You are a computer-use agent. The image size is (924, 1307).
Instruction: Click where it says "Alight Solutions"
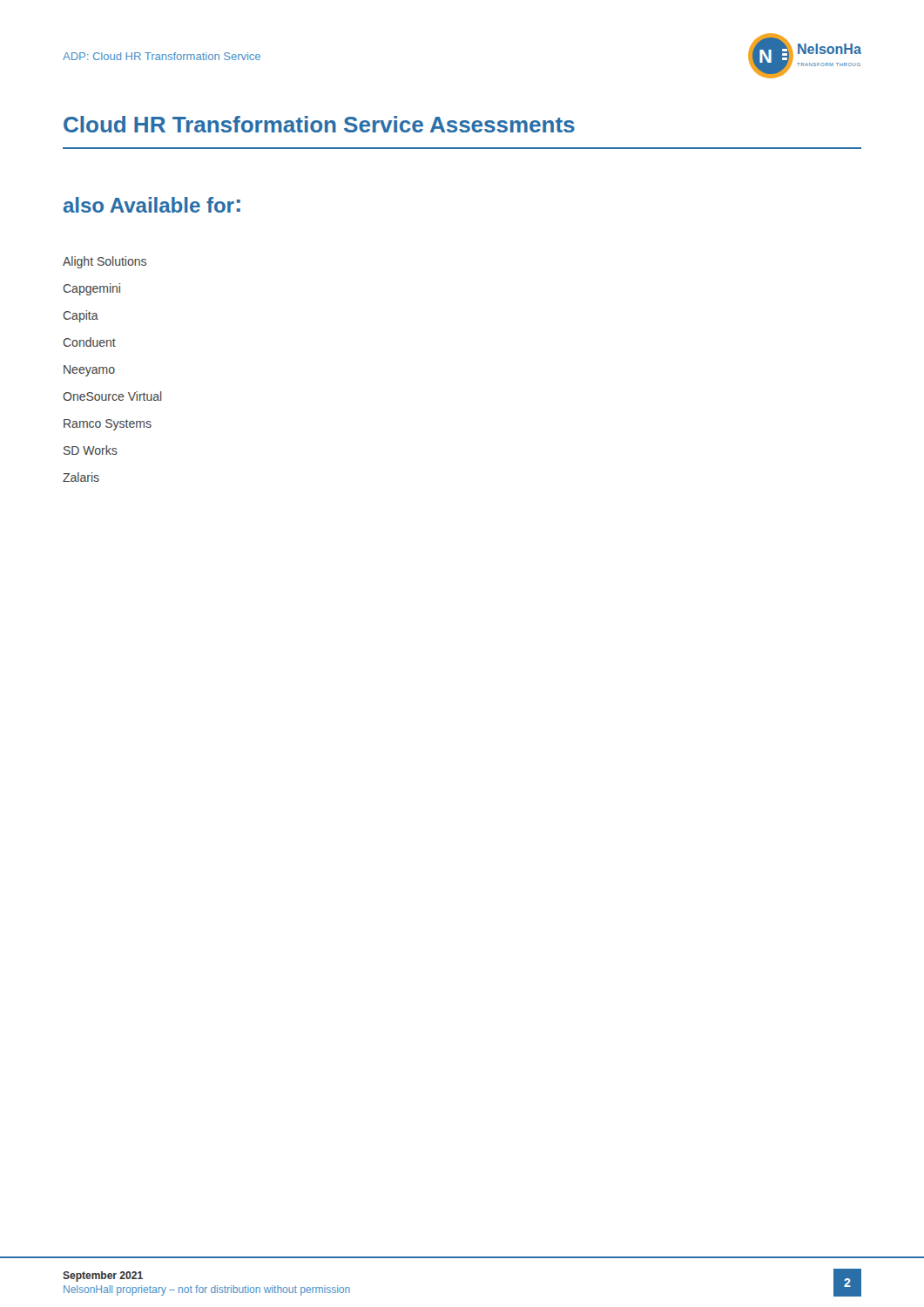[105, 261]
